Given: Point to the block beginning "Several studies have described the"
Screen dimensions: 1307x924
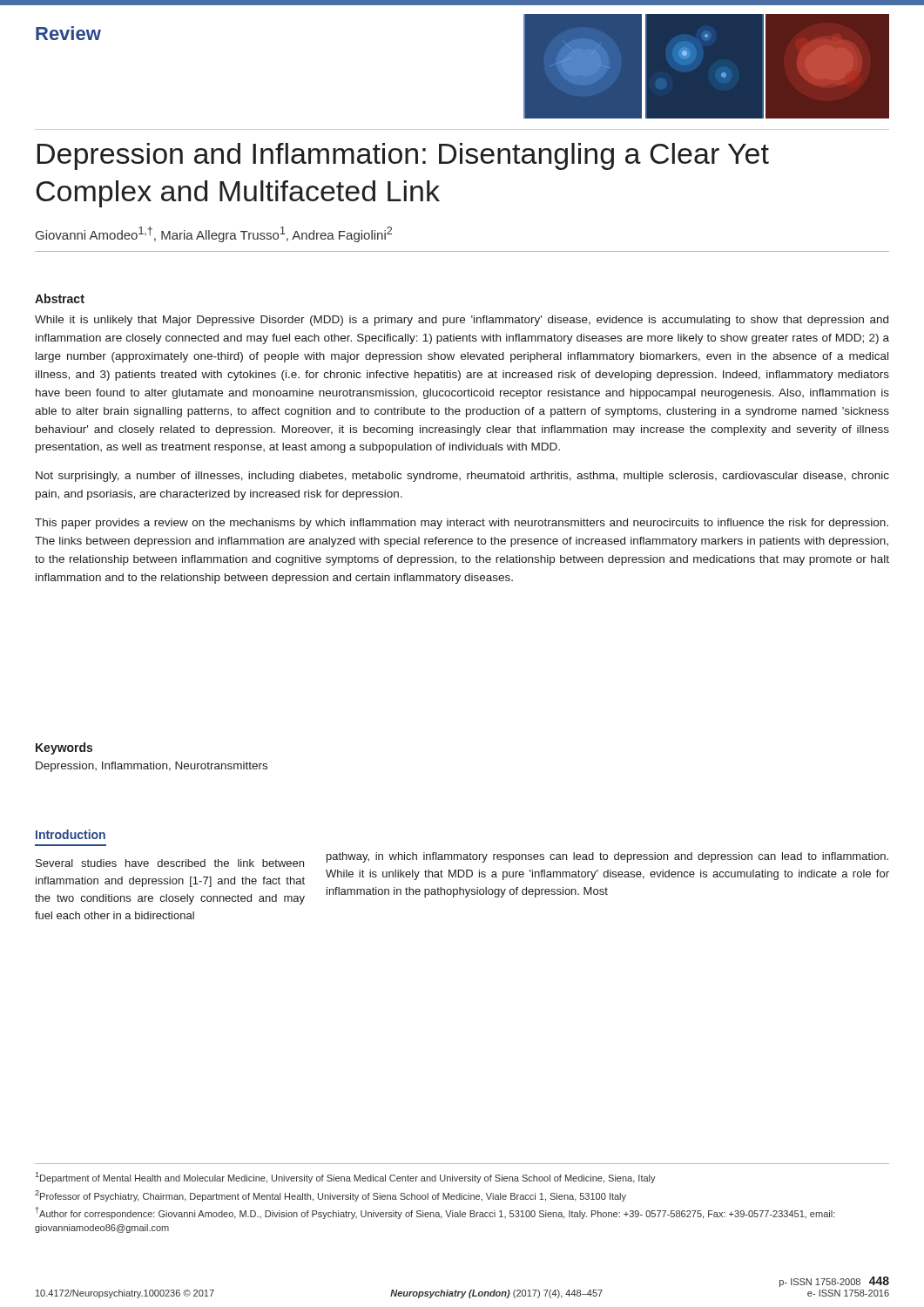Looking at the screenshot, I should (x=170, y=889).
